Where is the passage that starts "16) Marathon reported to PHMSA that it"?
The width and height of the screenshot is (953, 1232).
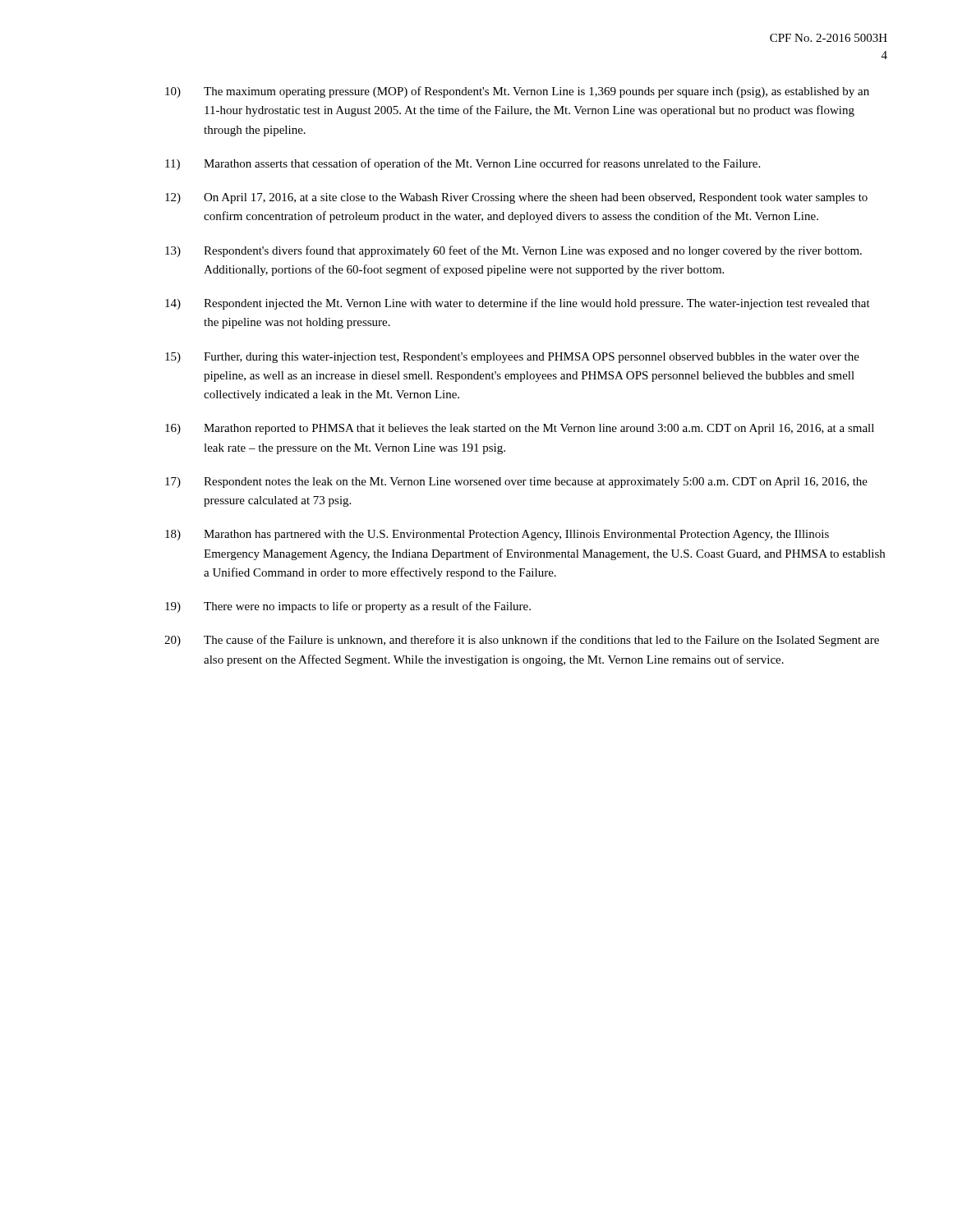(x=526, y=438)
